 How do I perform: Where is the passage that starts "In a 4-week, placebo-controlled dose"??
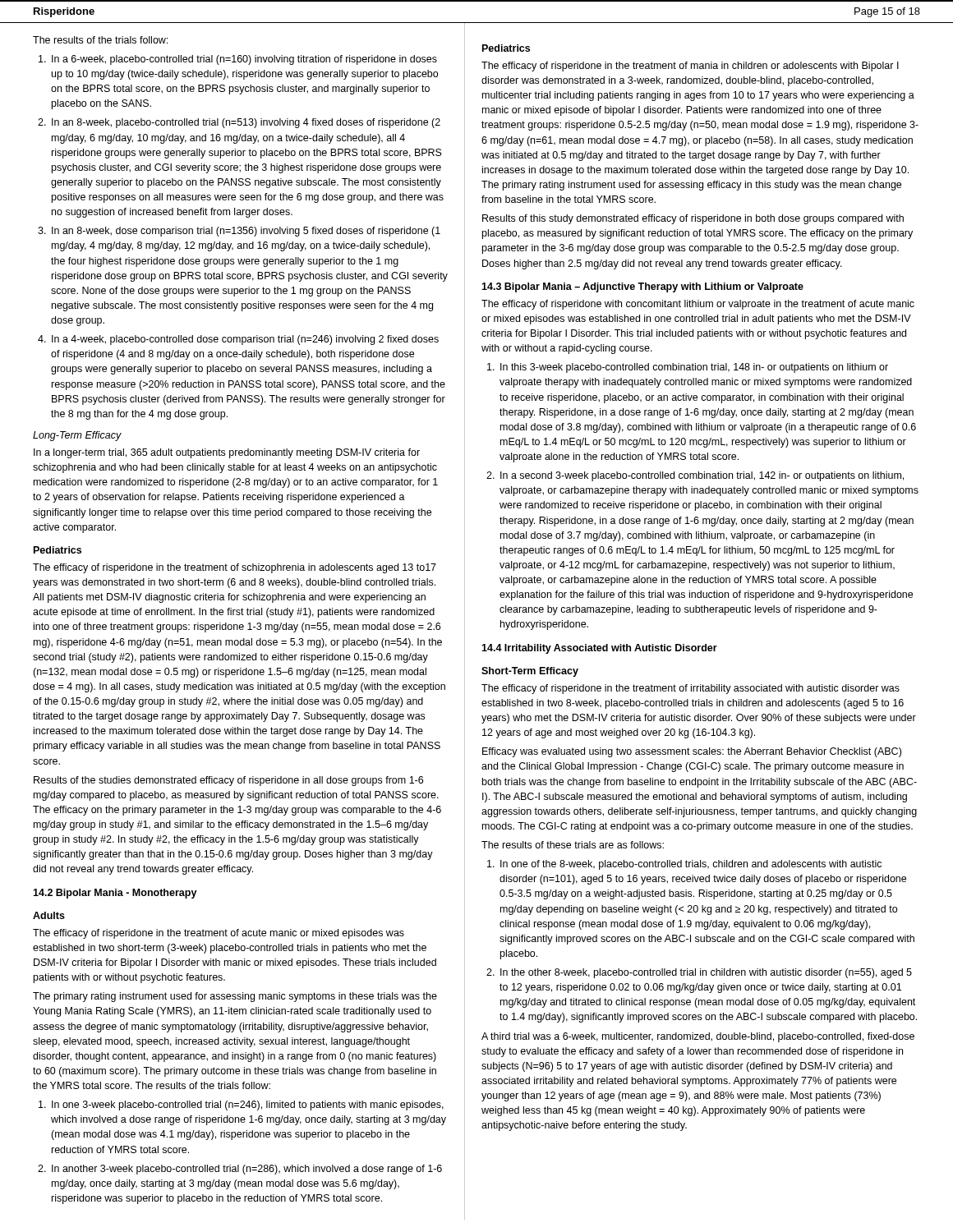248,377
